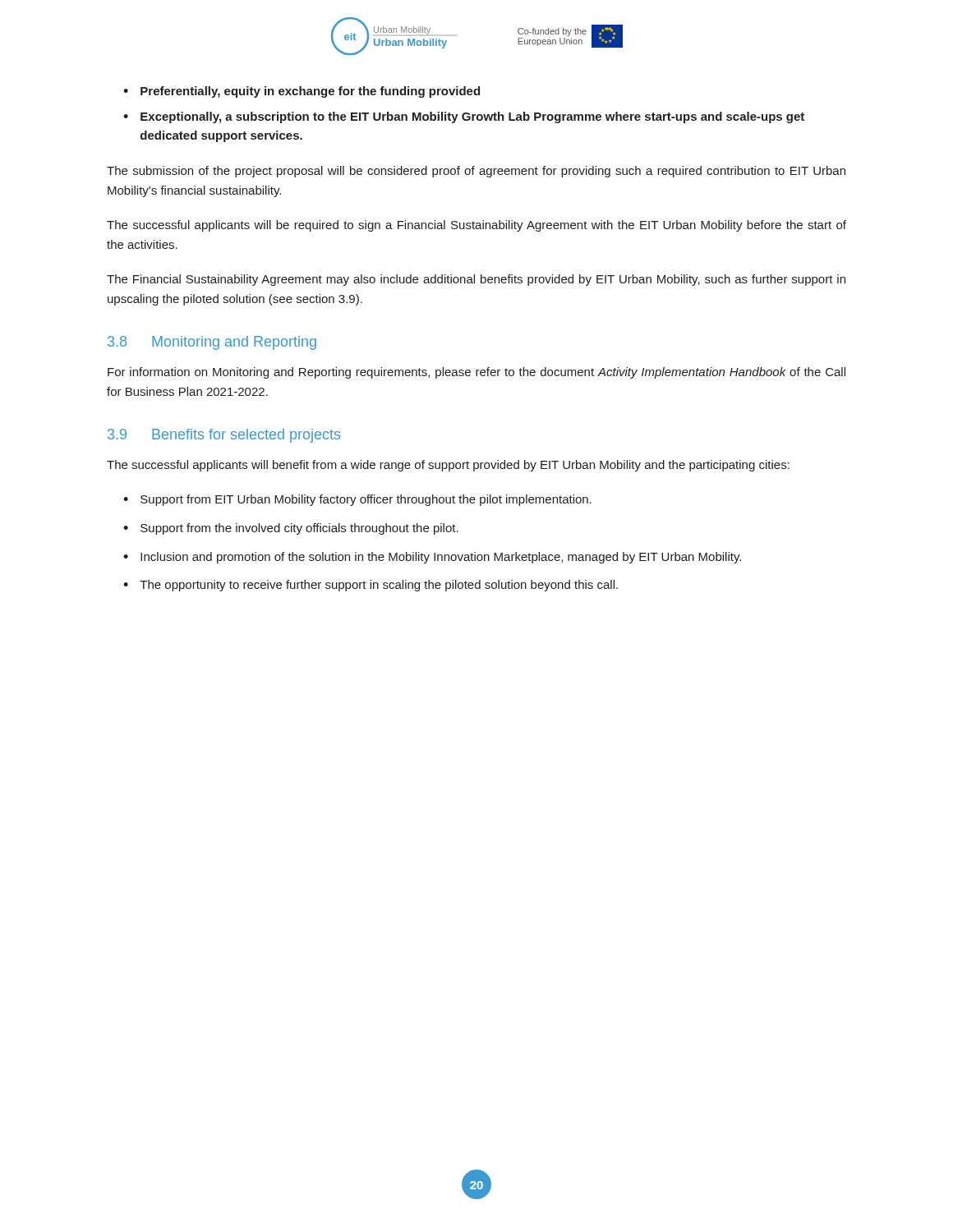Screen dimensions: 1232x953
Task: Select the text block that says "For information on Monitoring"
Action: [476, 381]
